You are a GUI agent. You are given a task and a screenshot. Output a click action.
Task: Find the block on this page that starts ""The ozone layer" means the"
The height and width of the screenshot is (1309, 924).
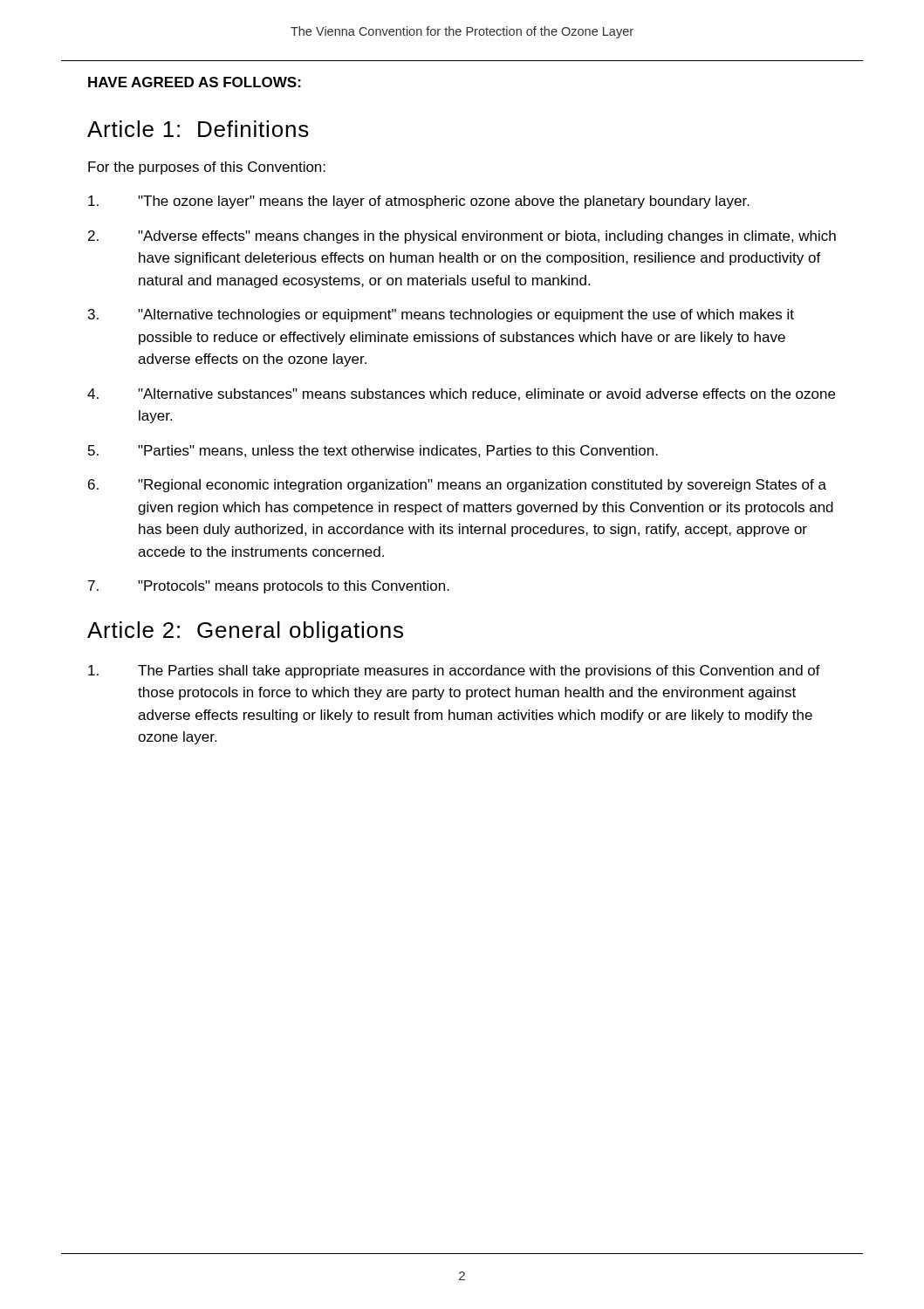tap(462, 201)
